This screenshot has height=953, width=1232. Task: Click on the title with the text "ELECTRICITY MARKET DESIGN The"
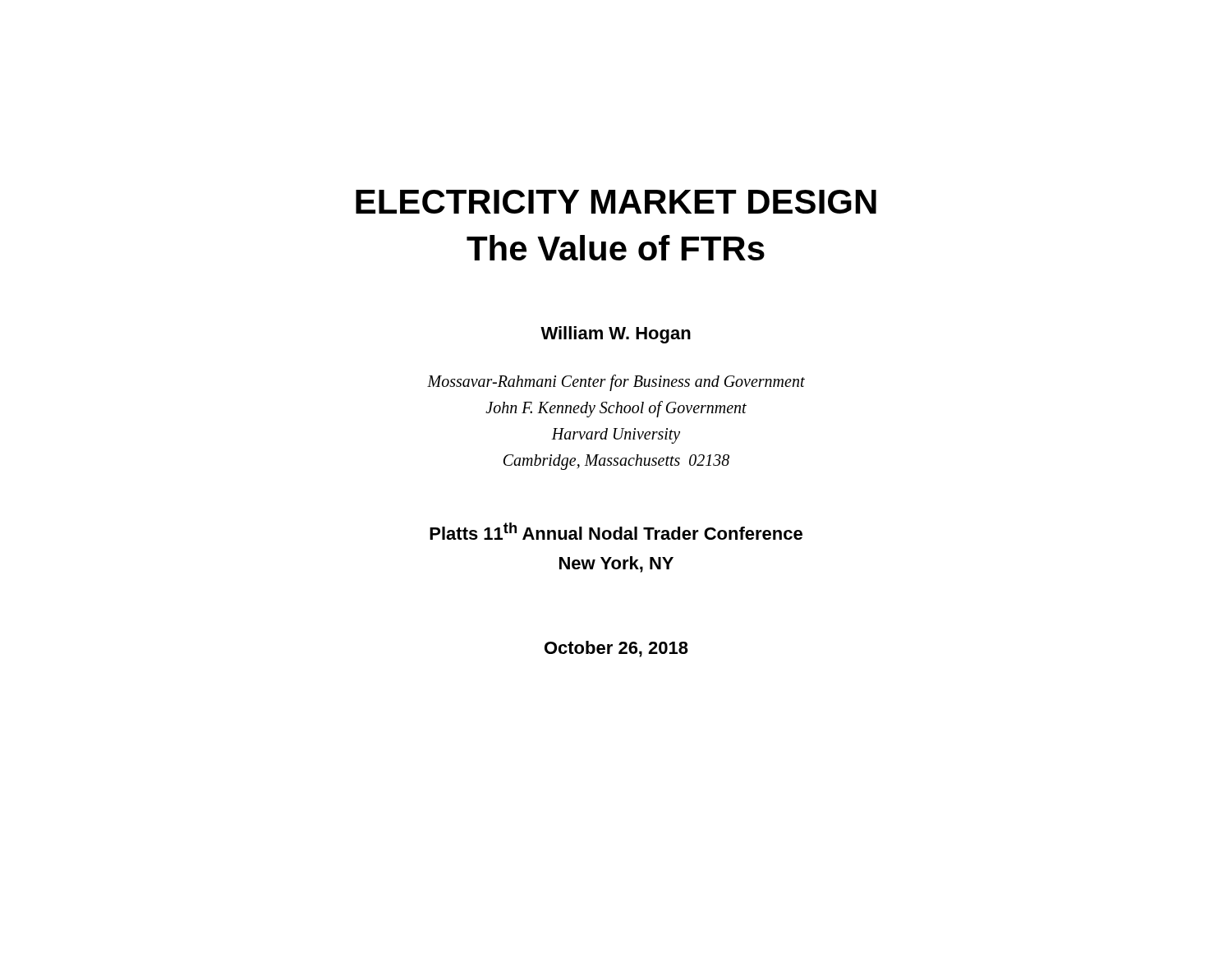pyautogui.click(x=616, y=226)
